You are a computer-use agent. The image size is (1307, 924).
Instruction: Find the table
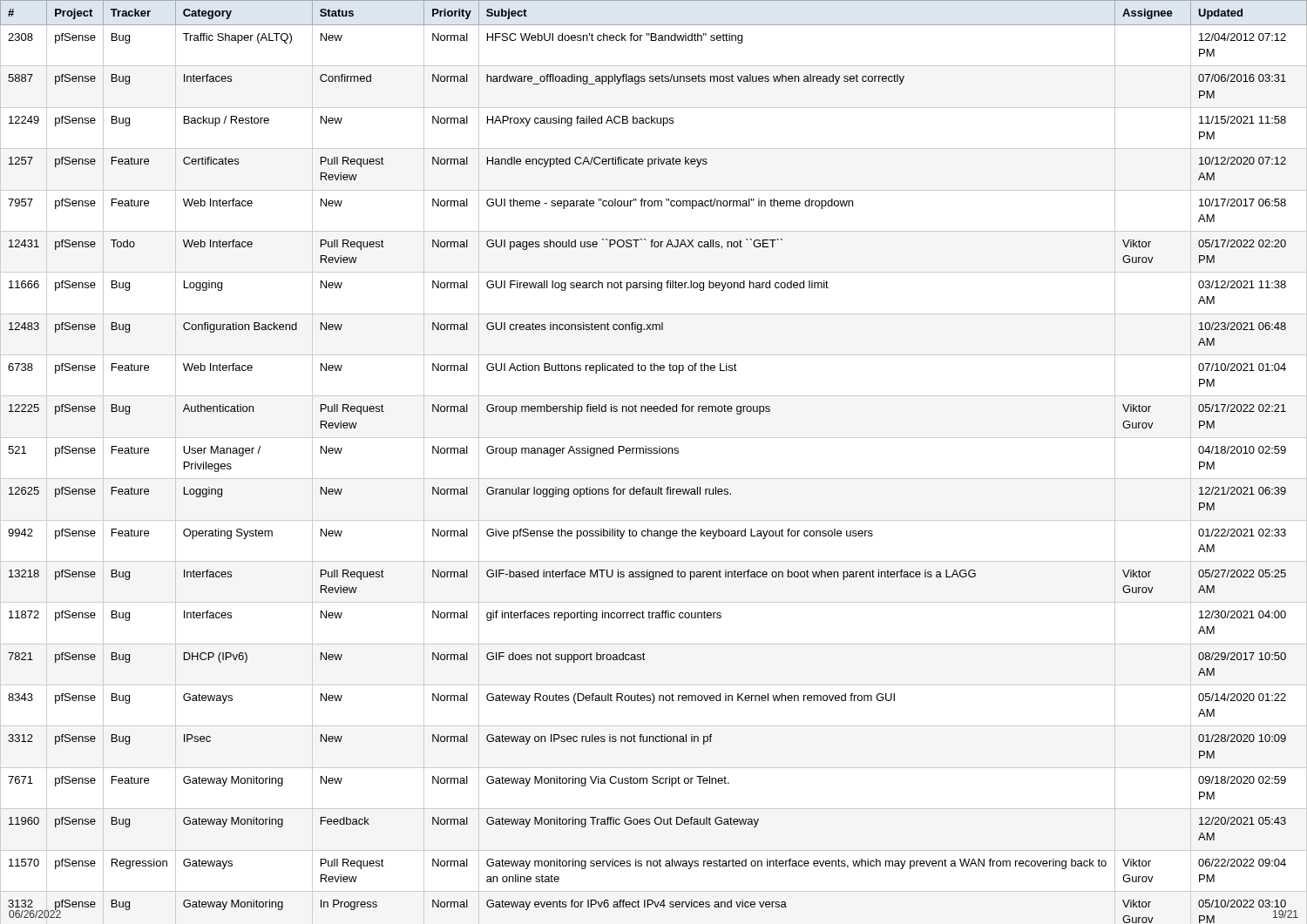click(x=654, y=462)
